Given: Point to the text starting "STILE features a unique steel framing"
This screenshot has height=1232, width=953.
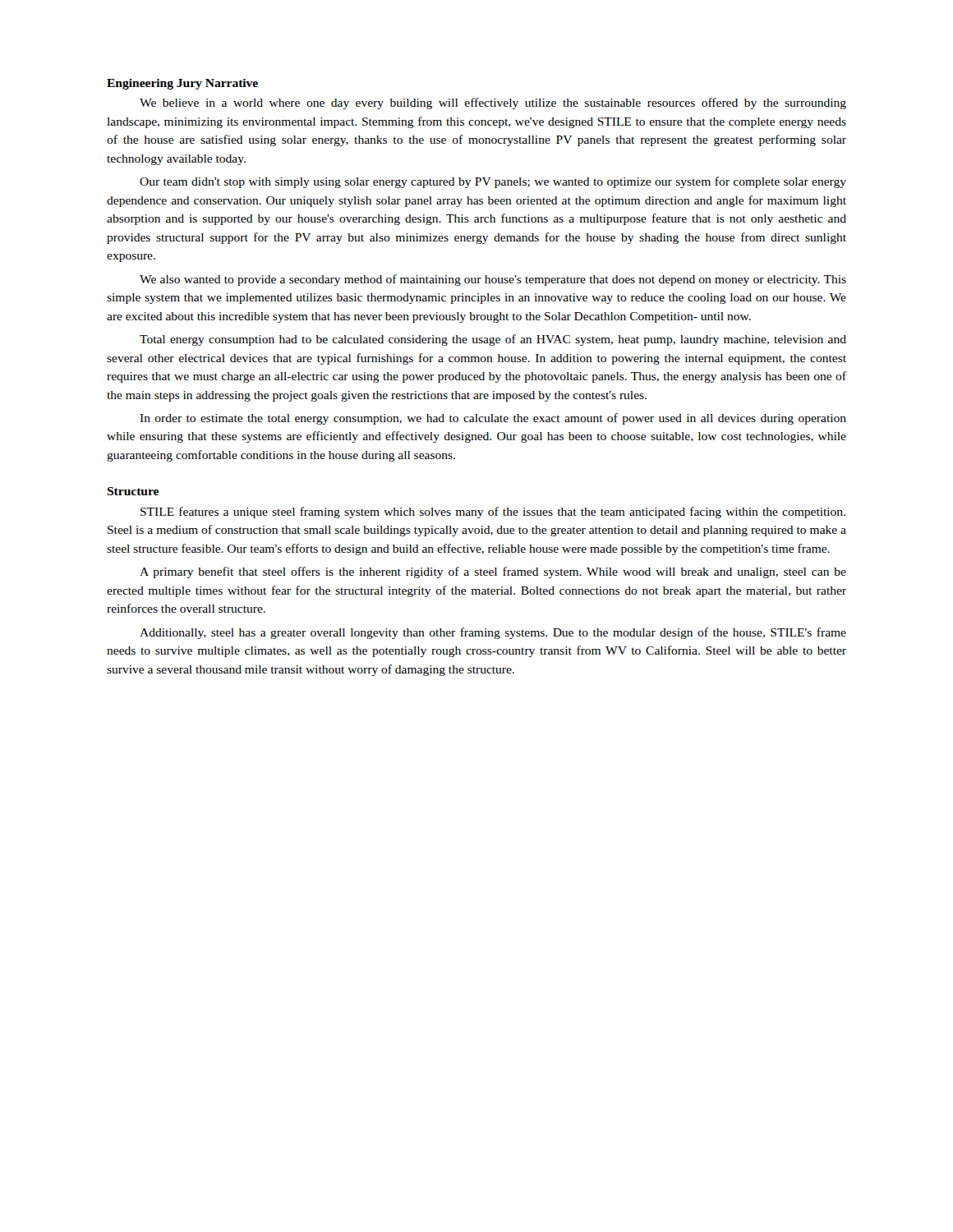Looking at the screenshot, I should coord(476,590).
